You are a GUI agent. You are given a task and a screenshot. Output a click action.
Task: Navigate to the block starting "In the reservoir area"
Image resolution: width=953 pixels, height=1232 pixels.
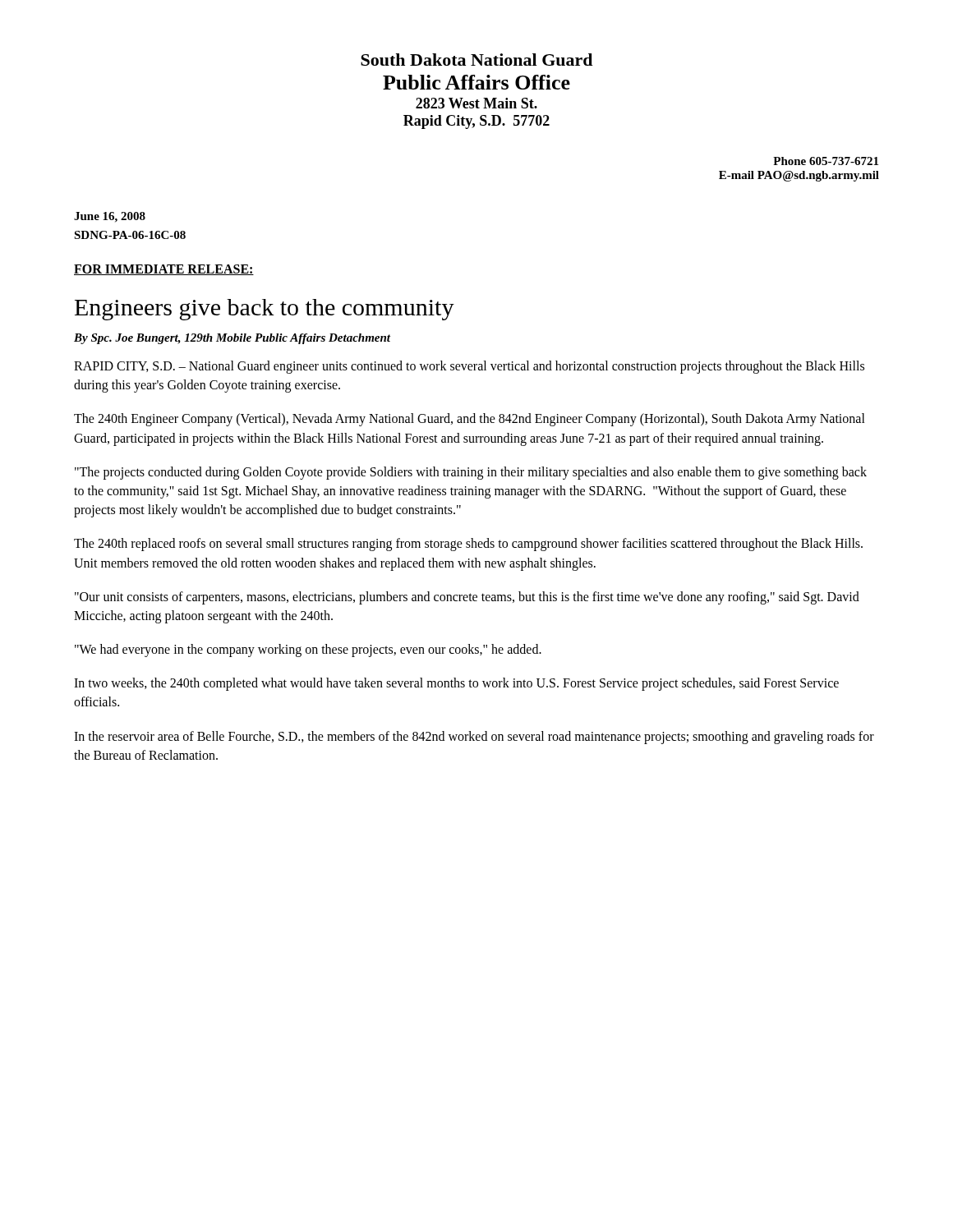click(x=474, y=746)
